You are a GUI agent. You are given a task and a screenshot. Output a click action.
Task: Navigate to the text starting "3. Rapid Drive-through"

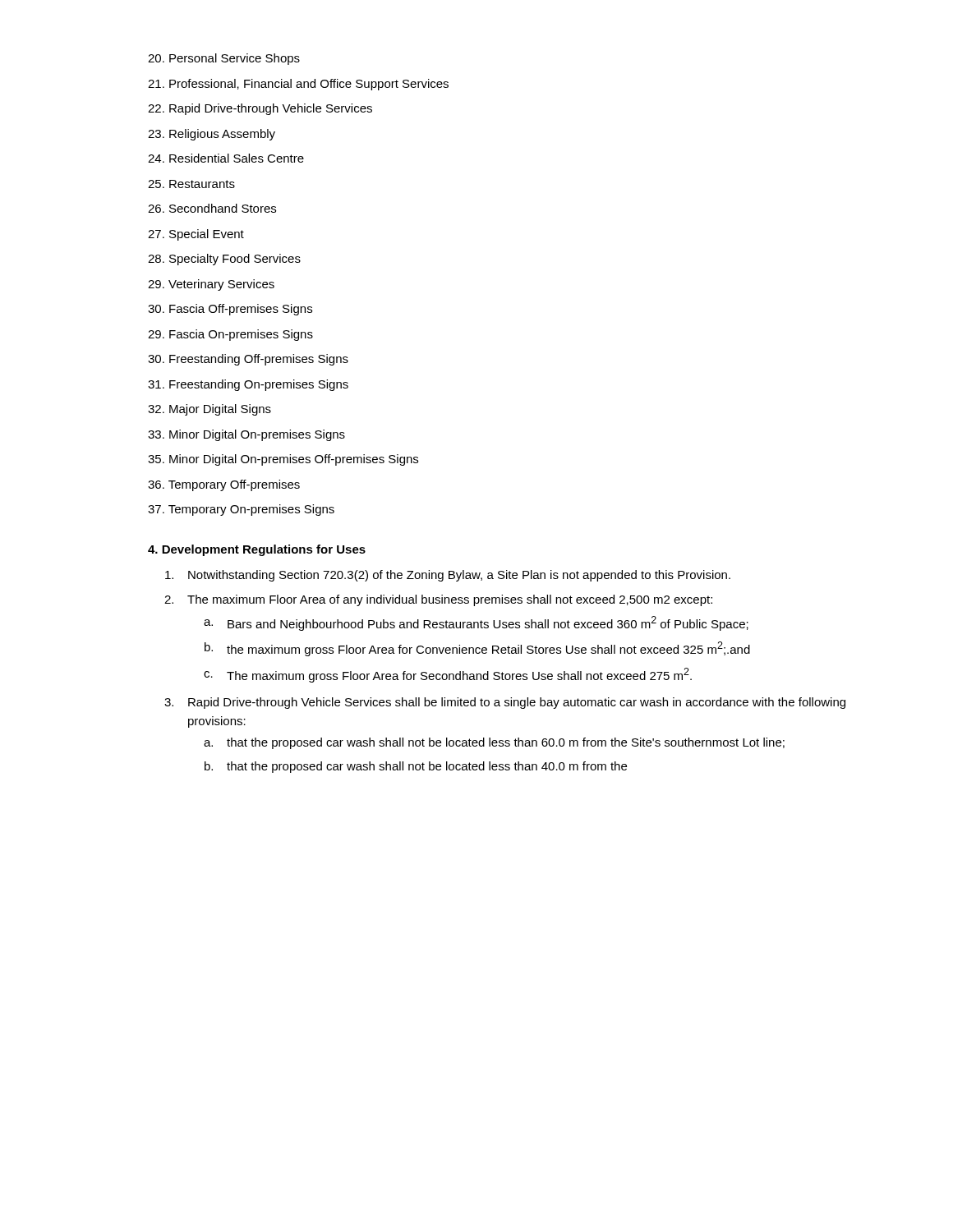coord(509,737)
